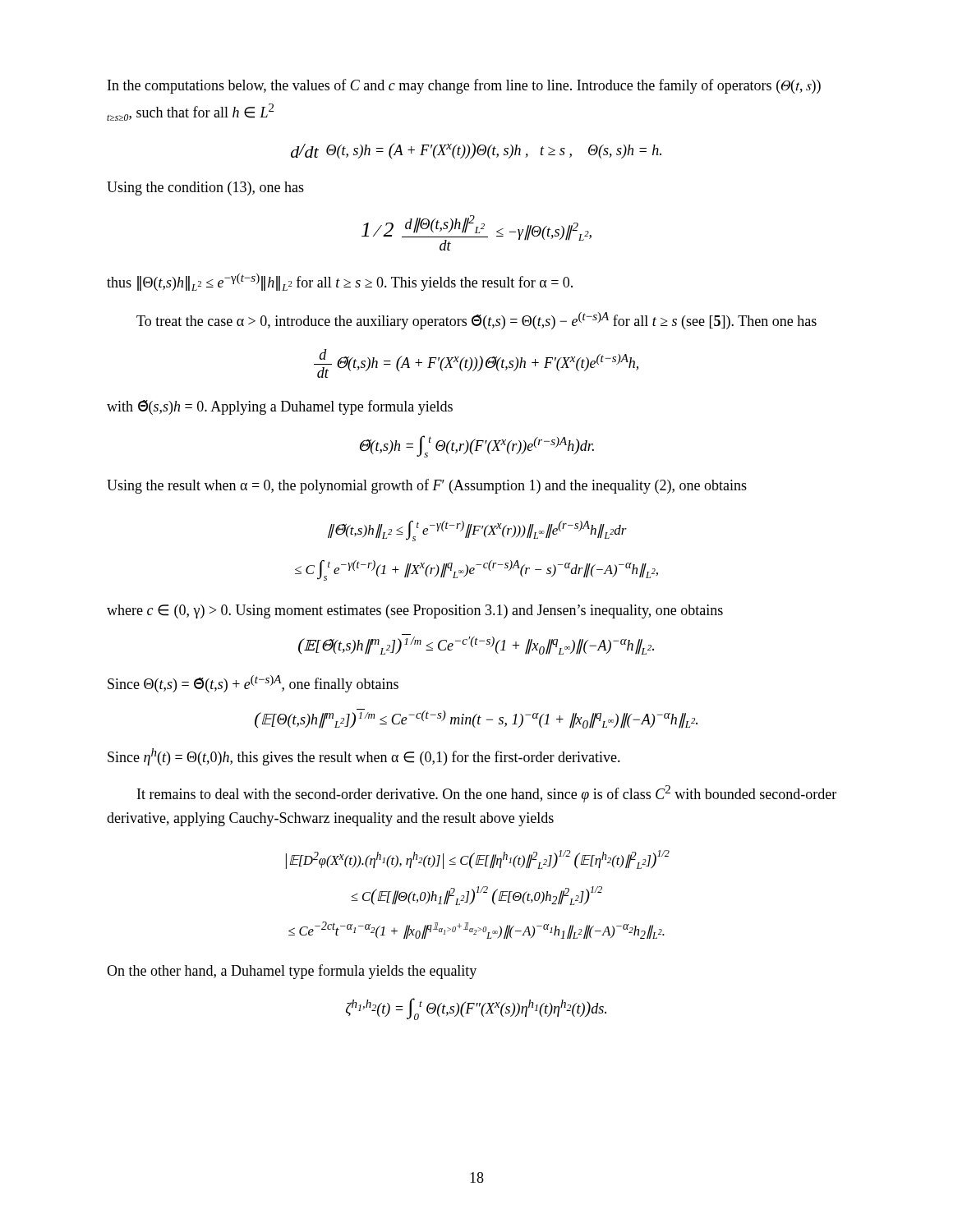
Task: Point to the block beginning "It remains to deal with the"
Action: pos(472,804)
